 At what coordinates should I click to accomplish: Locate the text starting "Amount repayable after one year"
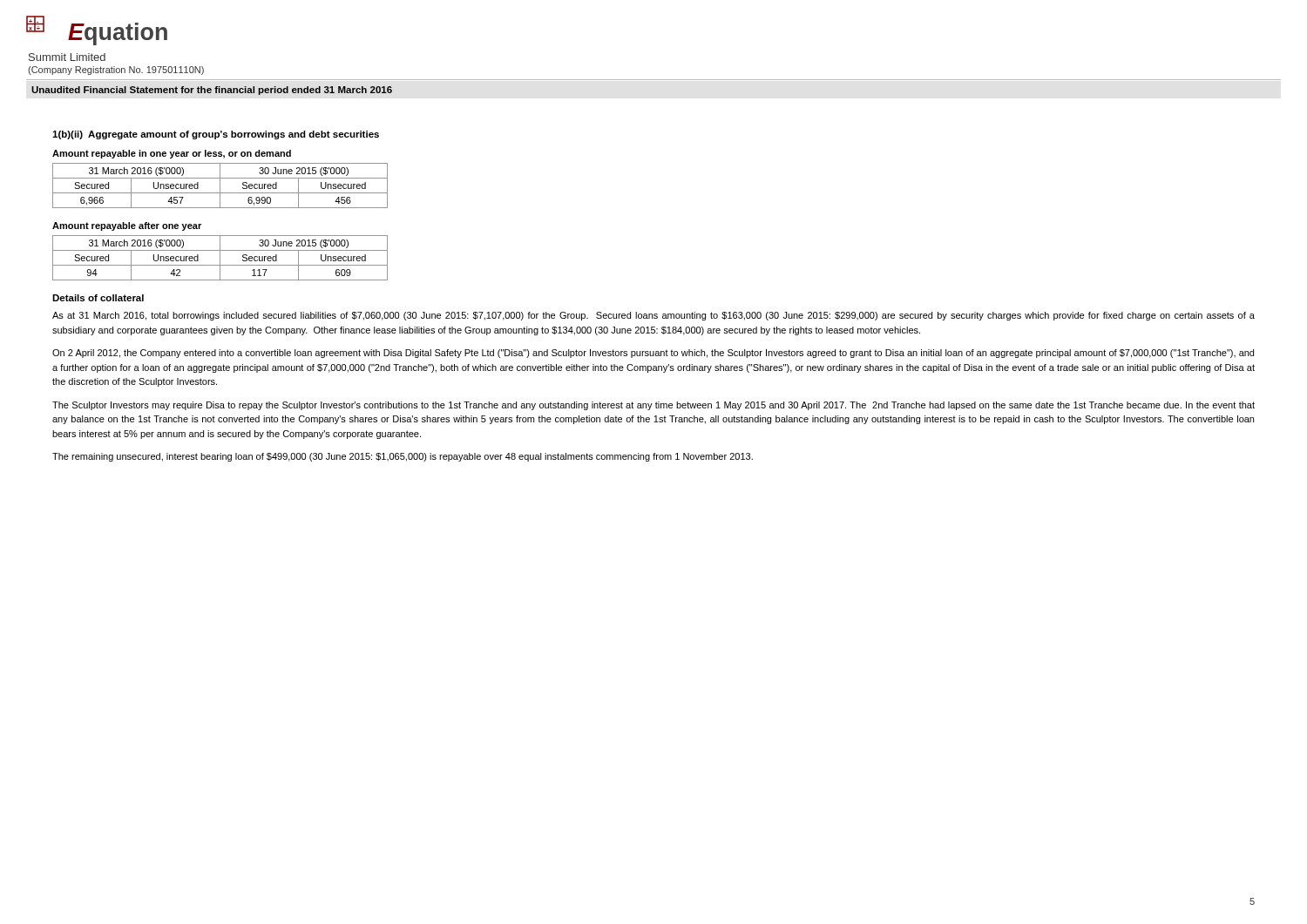tap(127, 226)
